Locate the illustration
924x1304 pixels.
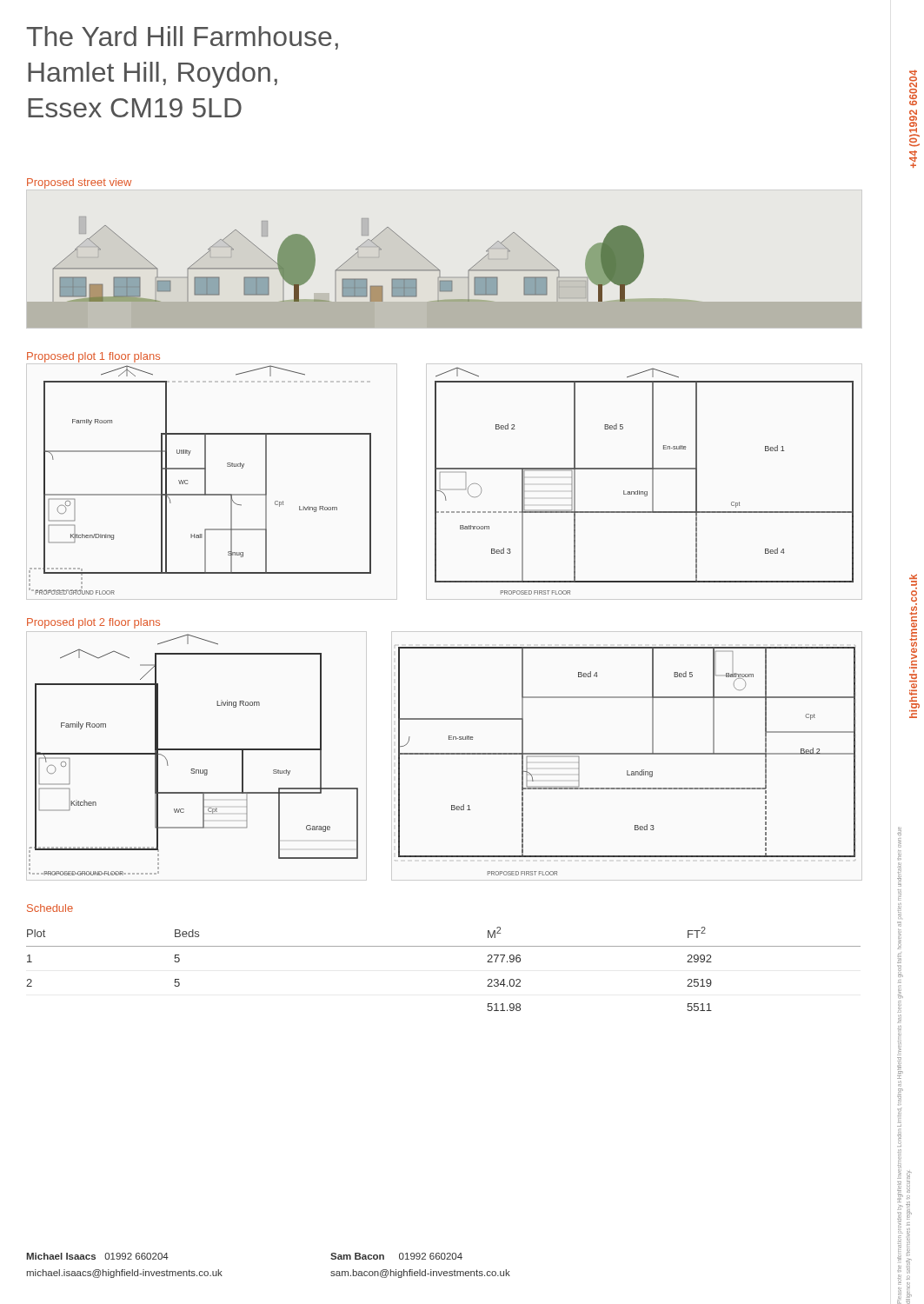tap(444, 259)
